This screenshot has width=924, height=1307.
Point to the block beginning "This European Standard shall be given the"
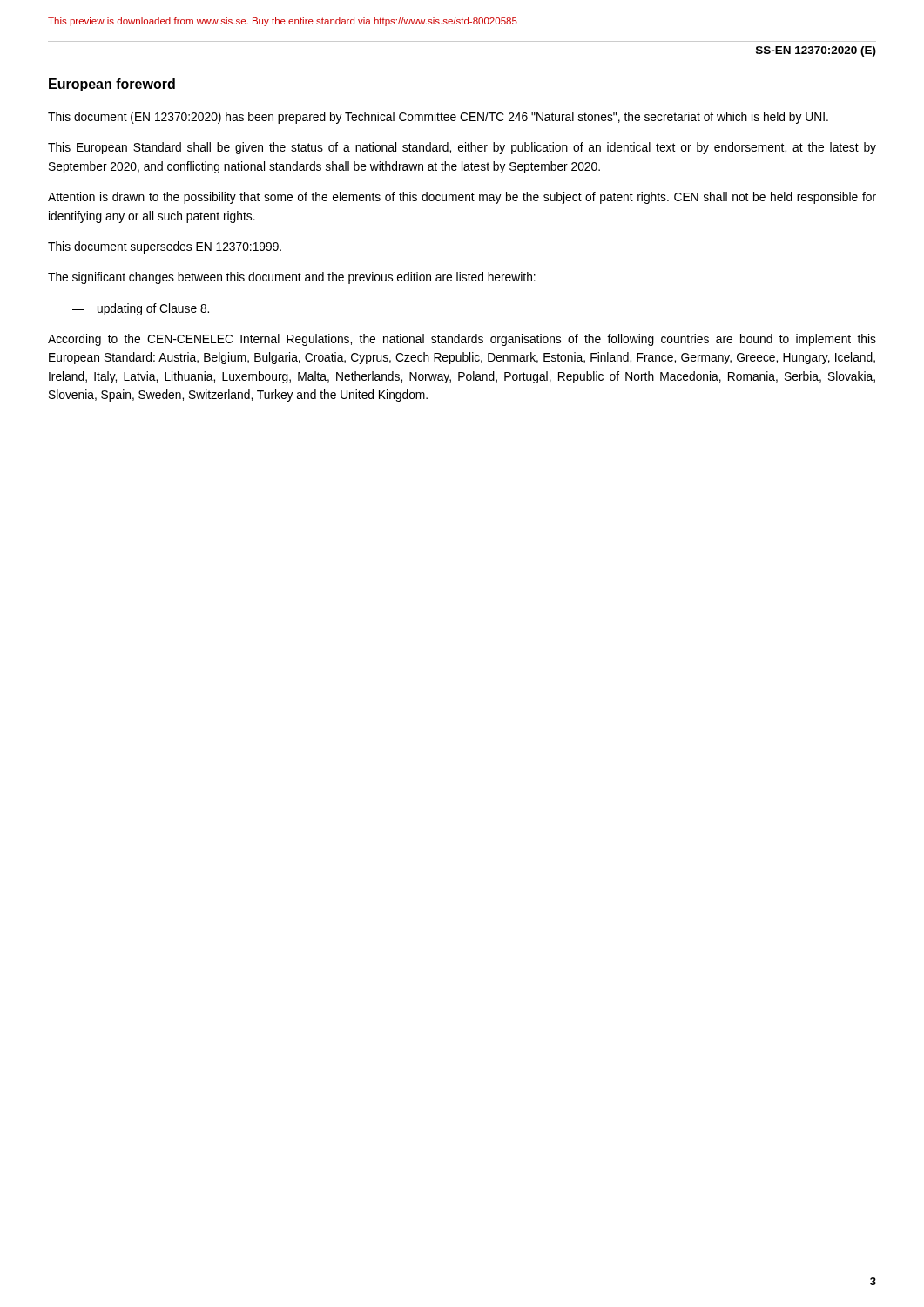click(x=462, y=157)
